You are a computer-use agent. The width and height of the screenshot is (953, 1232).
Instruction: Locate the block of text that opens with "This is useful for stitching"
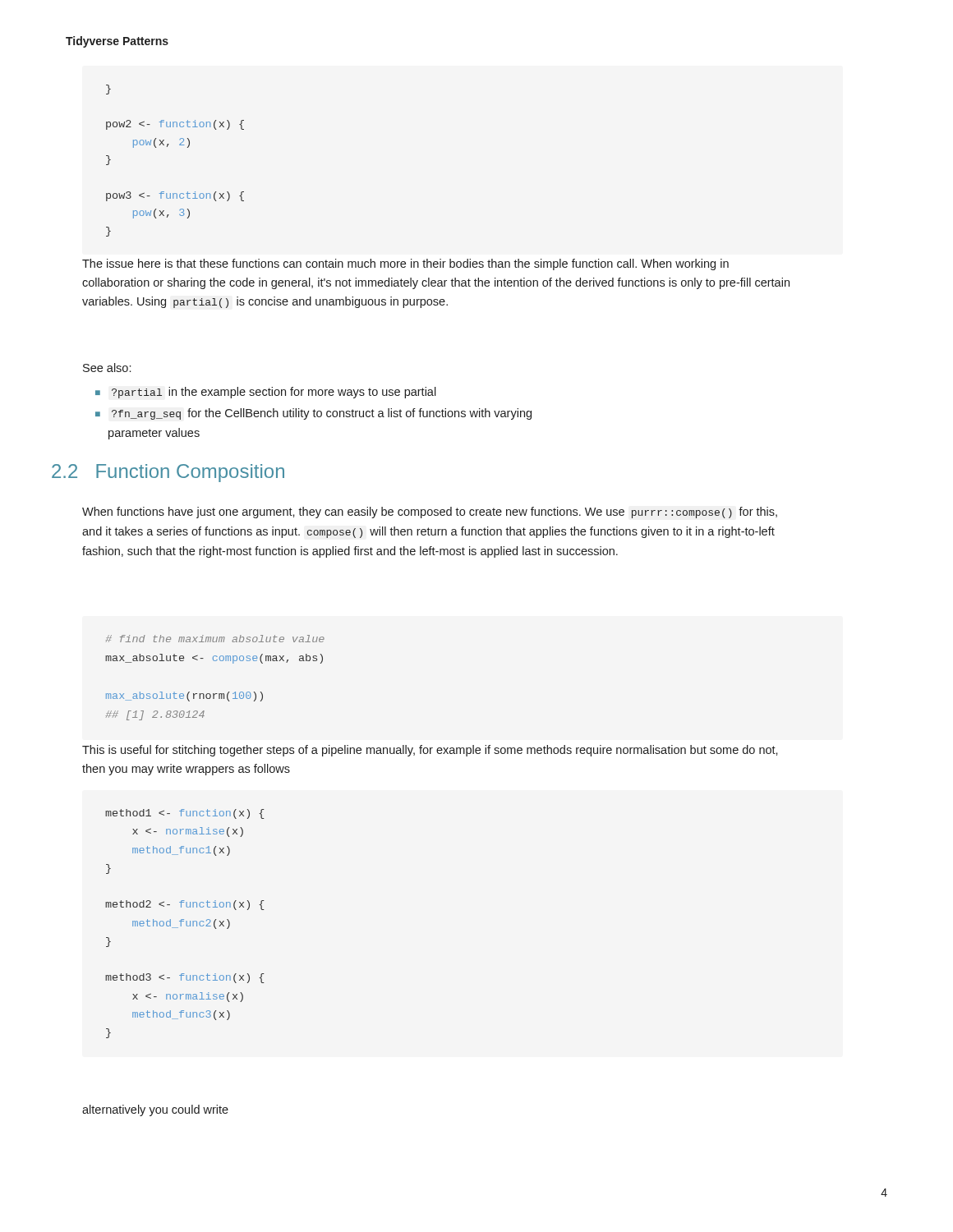pos(430,759)
